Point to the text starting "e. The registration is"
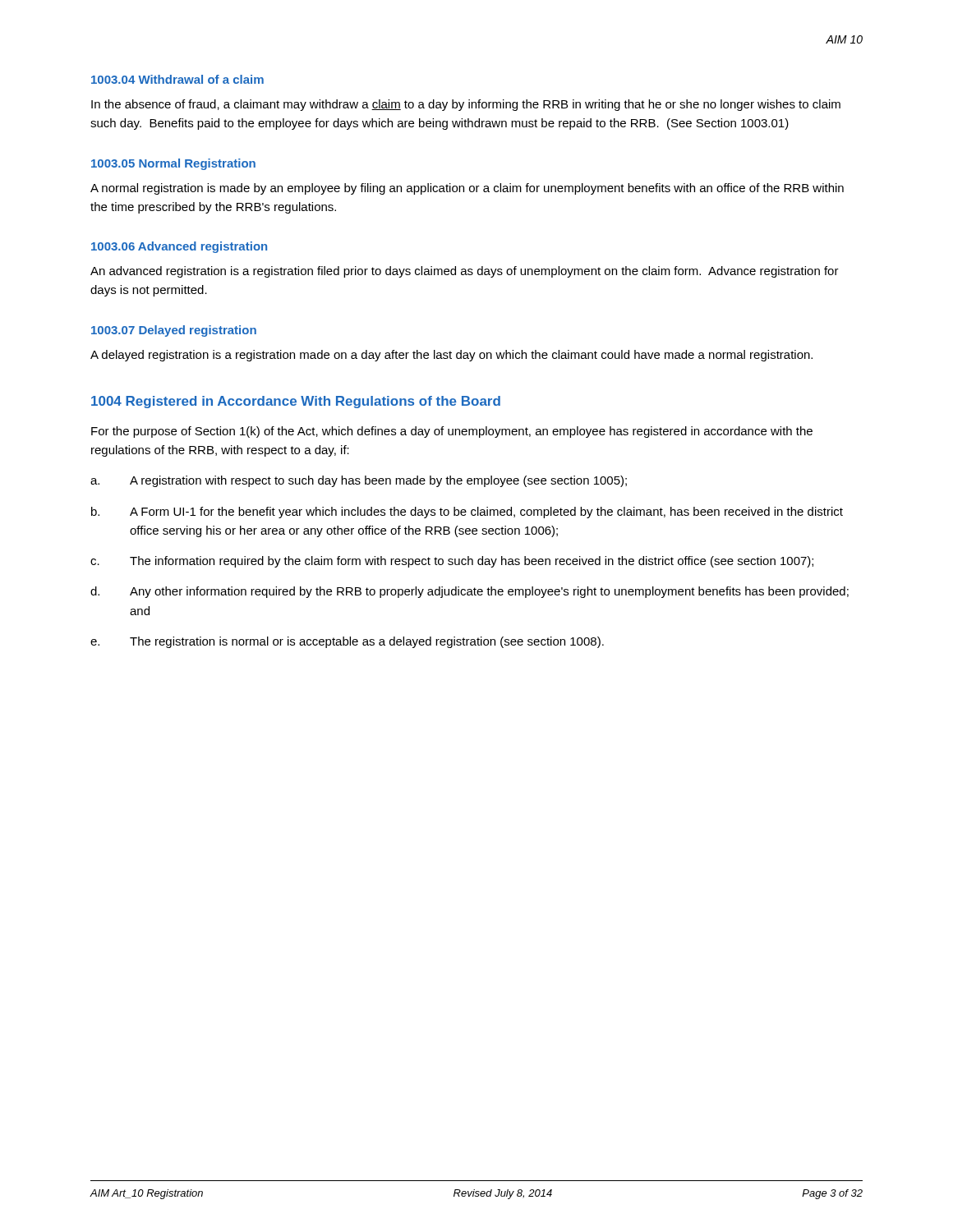953x1232 pixels. [x=476, y=641]
